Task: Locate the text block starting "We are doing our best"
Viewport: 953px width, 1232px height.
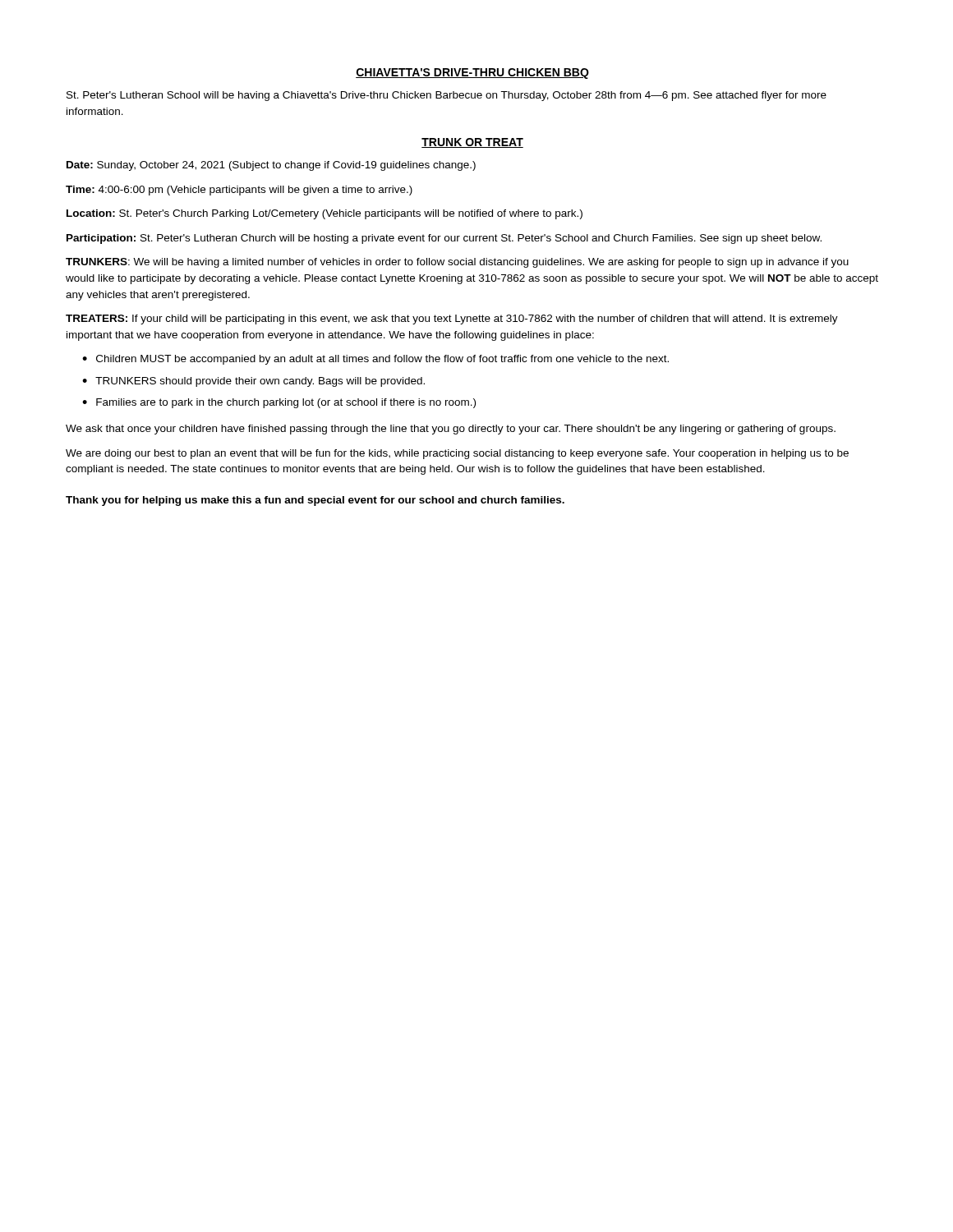Action: pos(457,461)
